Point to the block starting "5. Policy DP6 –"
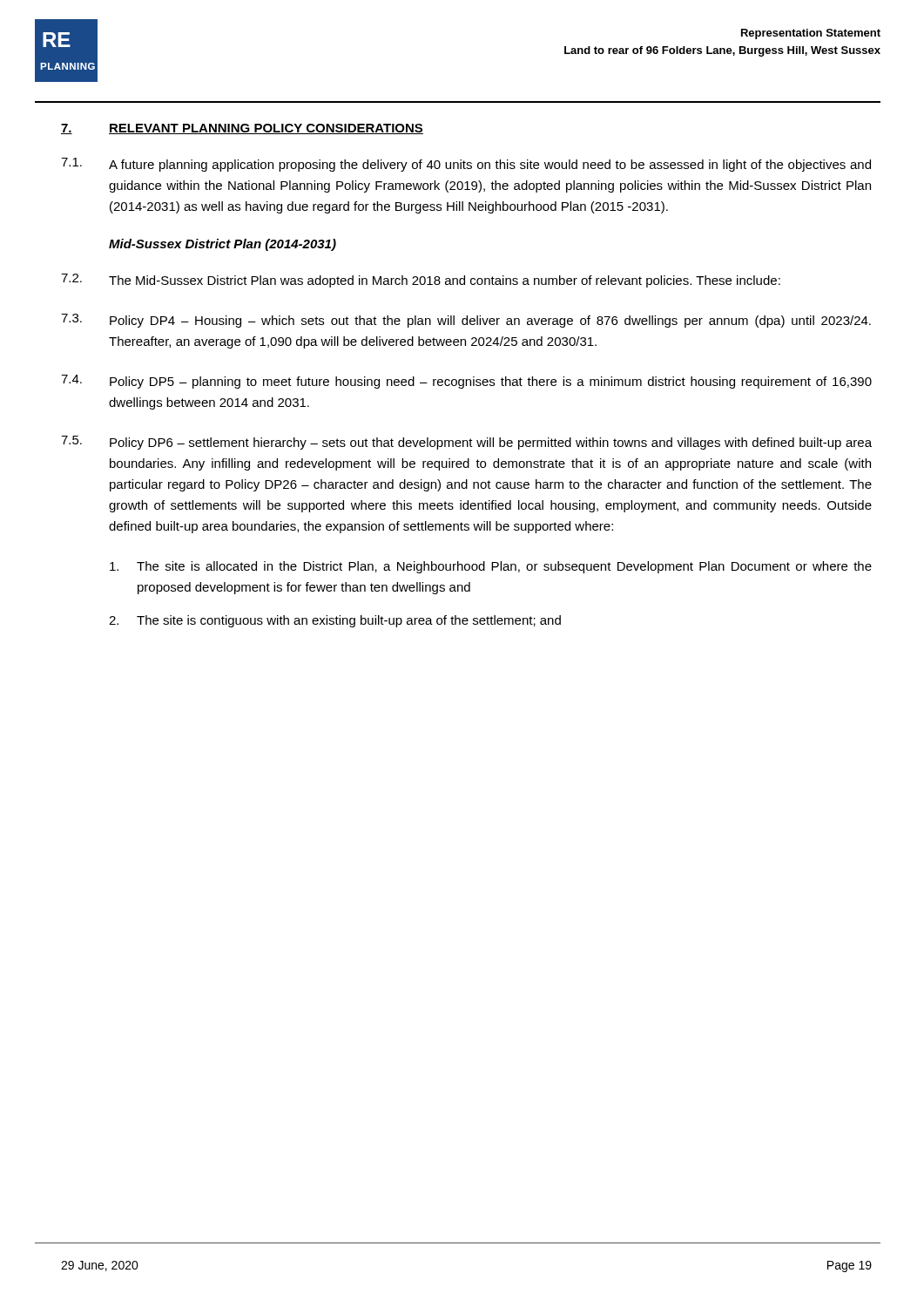Image resolution: width=924 pixels, height=1307 pixels. click(466, 485)
